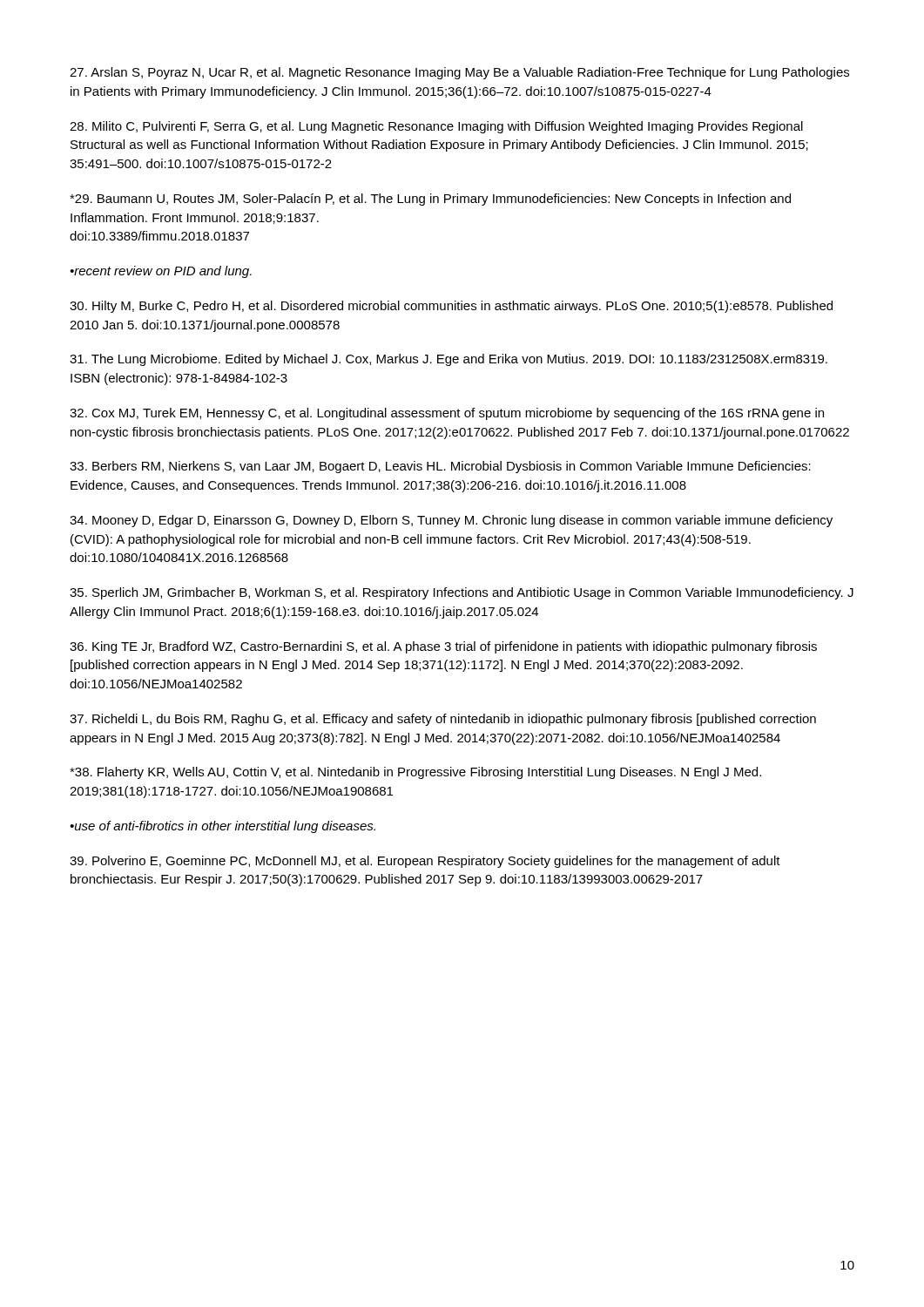
Task: Click on the region starting "*38. Flaherty KR,"
Action: pos(416,781)
